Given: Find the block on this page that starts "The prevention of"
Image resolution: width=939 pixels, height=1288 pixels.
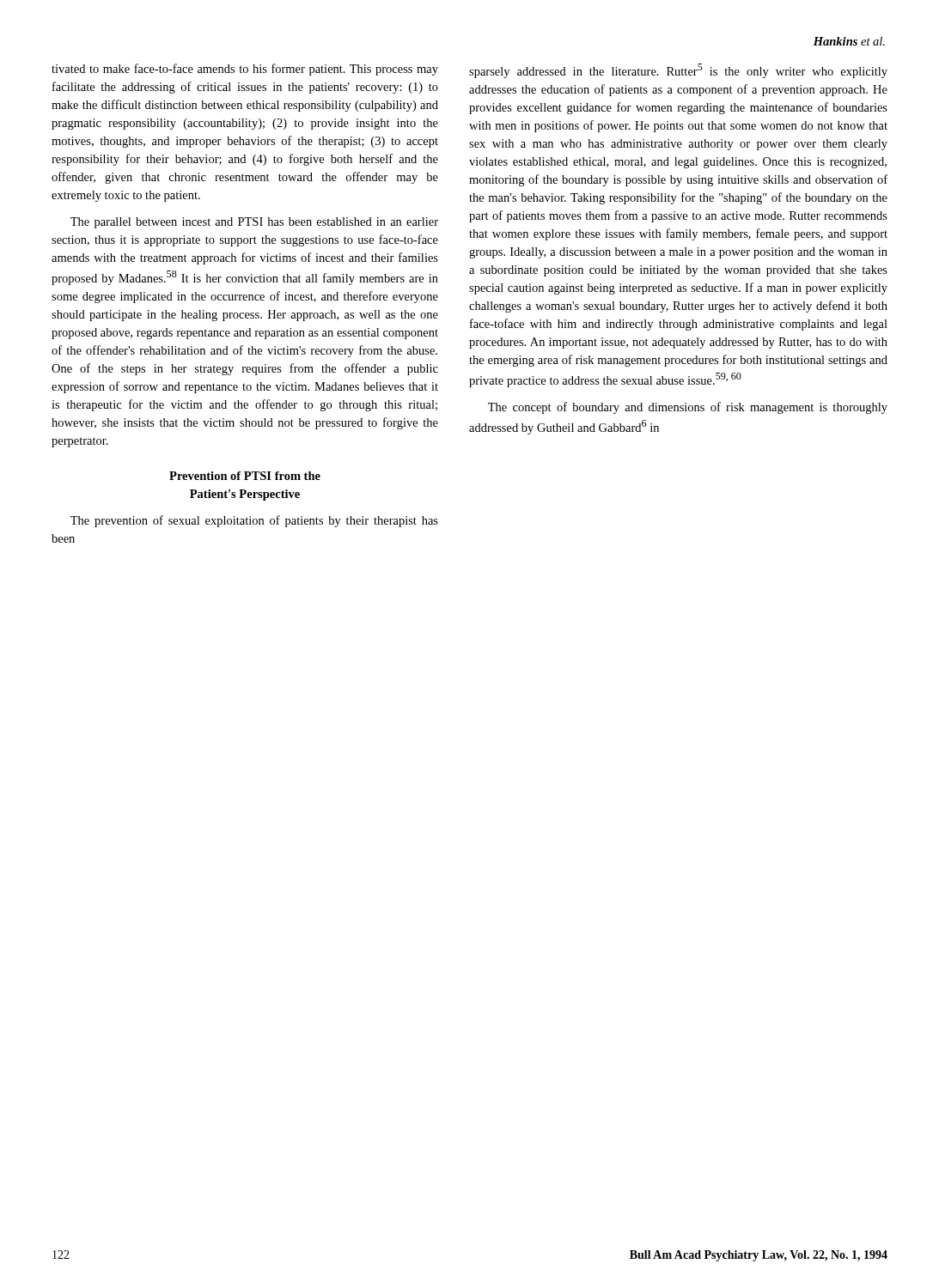Looking at the screenshot, I should (245, 530).
